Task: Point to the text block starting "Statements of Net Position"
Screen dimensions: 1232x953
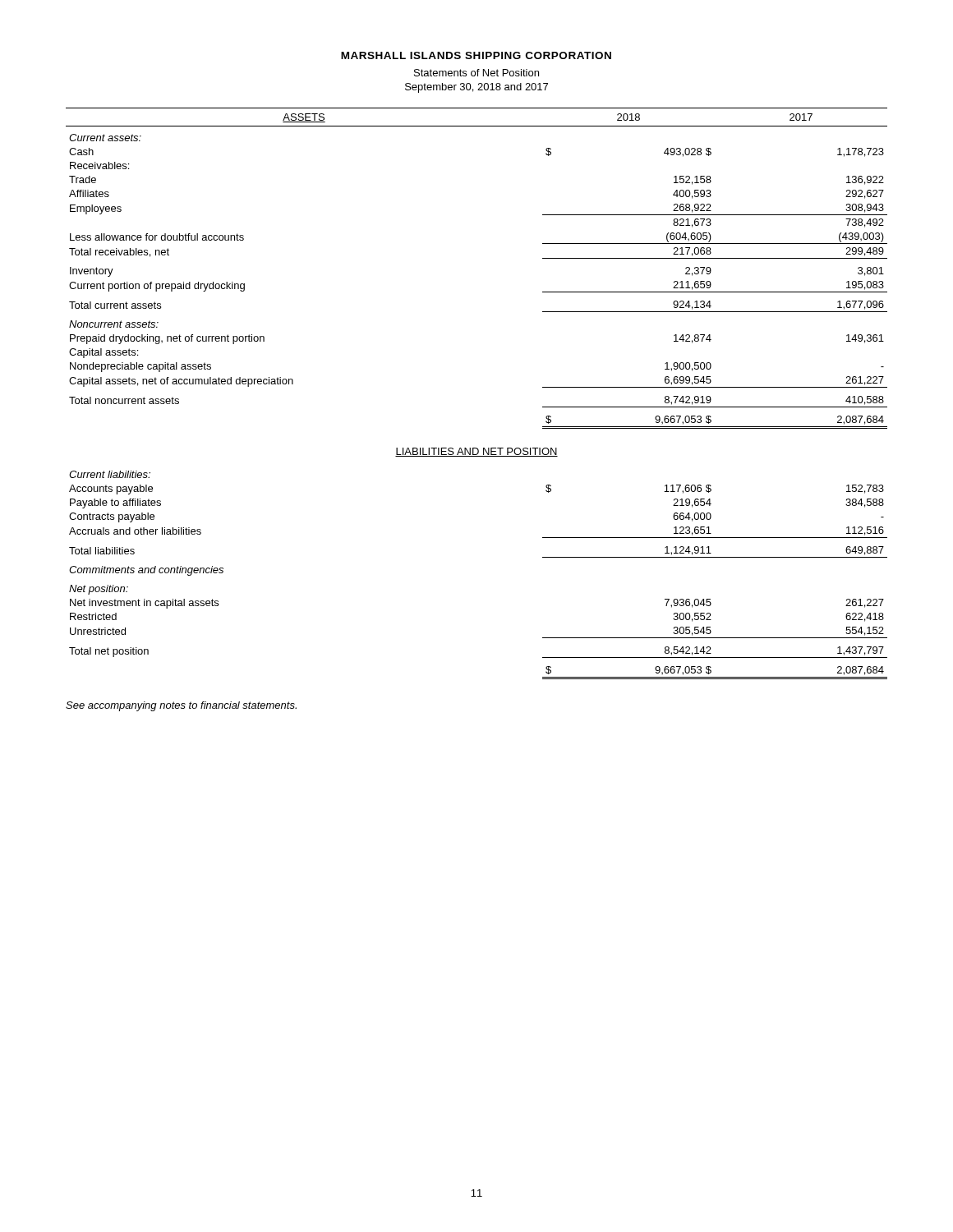Action: (x=476, y=73)
